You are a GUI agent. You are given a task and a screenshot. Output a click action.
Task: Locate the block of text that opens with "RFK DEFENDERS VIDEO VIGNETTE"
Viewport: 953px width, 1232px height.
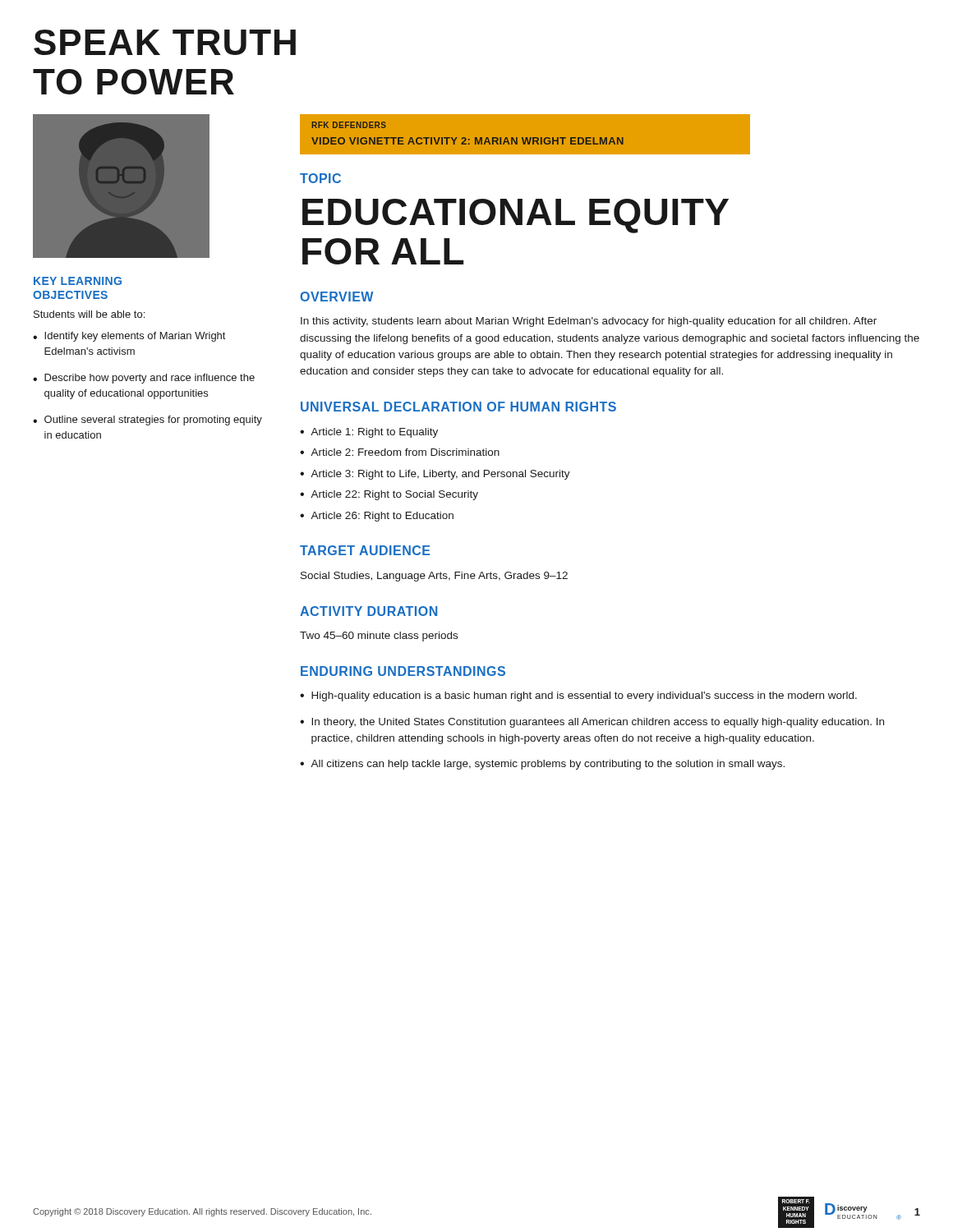coord(525,134)
